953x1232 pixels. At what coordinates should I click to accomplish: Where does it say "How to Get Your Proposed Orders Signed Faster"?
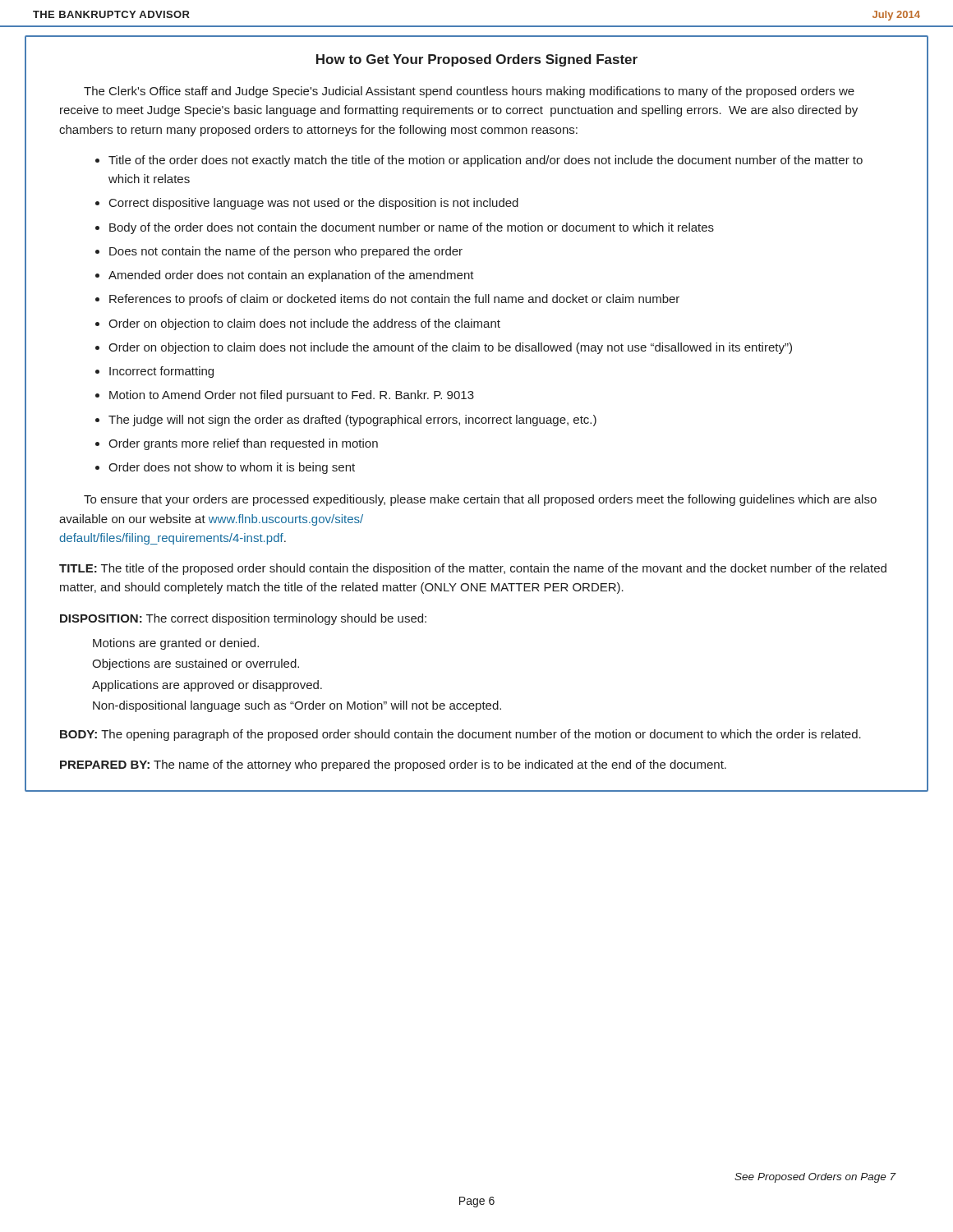pos(476,60)
